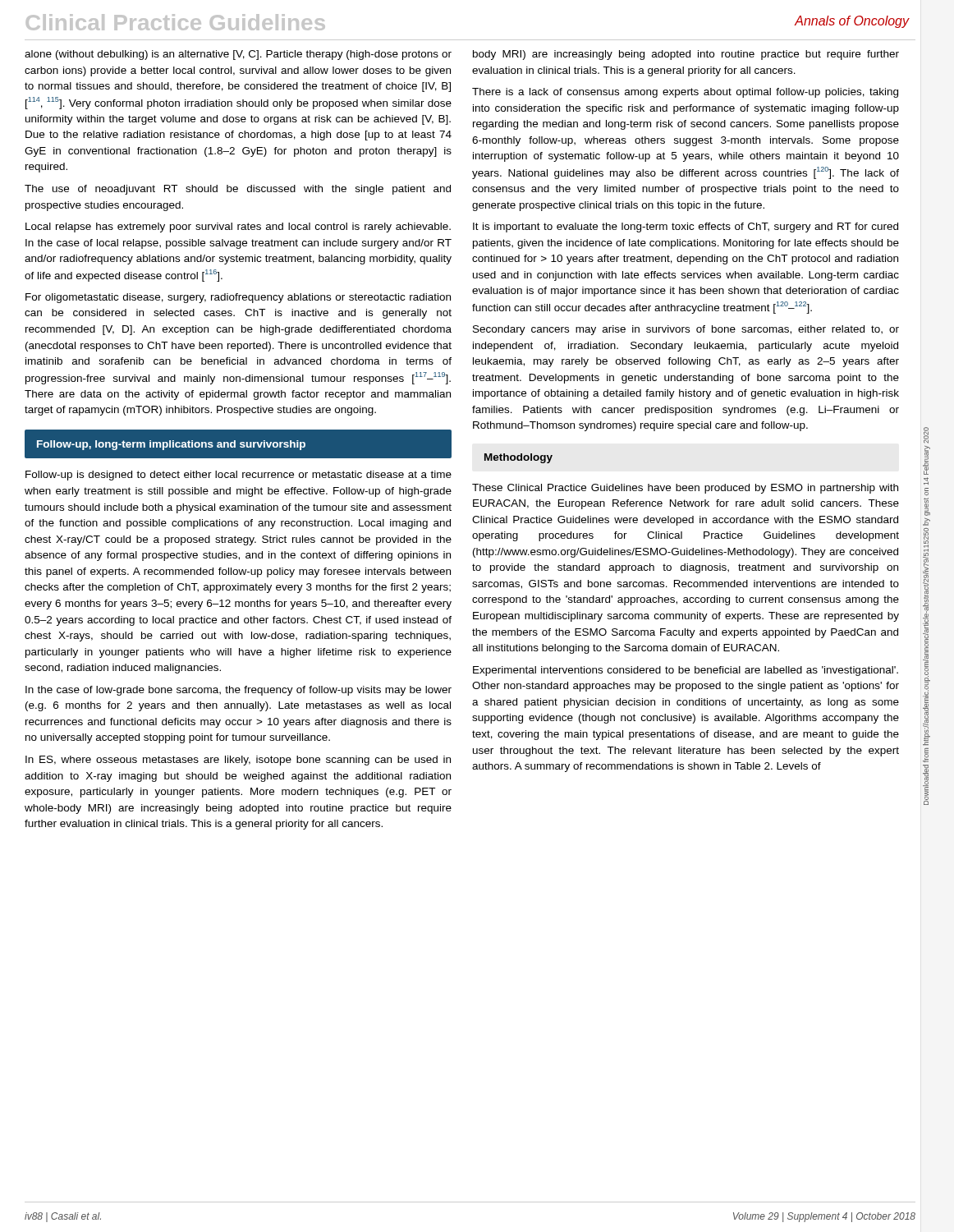This screenshot has width=954, height=1232.
Task: Navigate to the text starting "Experimental interventions considered to be"
Action: point(685,718)
